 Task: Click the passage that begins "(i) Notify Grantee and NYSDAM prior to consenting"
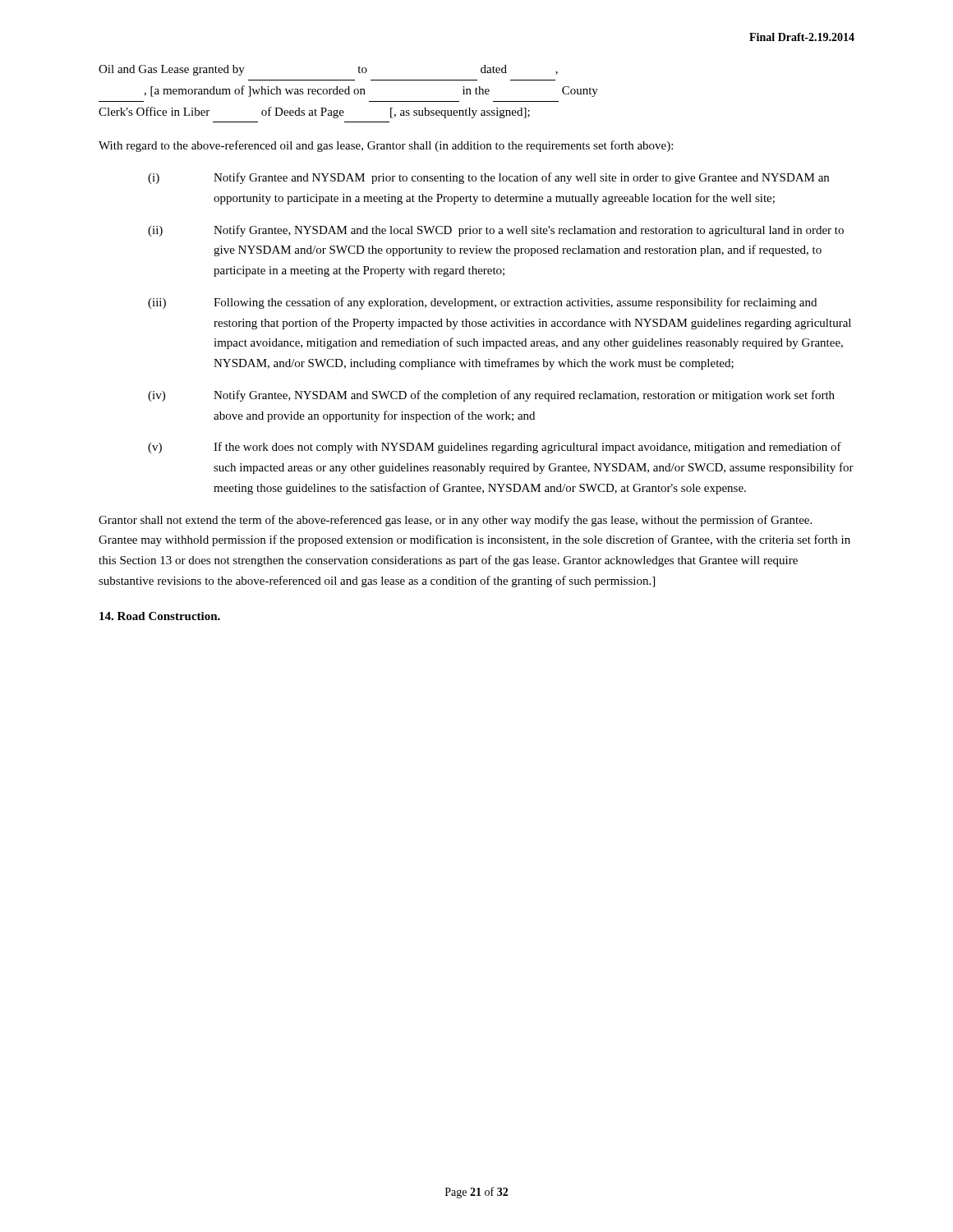(x=476, y=188)
